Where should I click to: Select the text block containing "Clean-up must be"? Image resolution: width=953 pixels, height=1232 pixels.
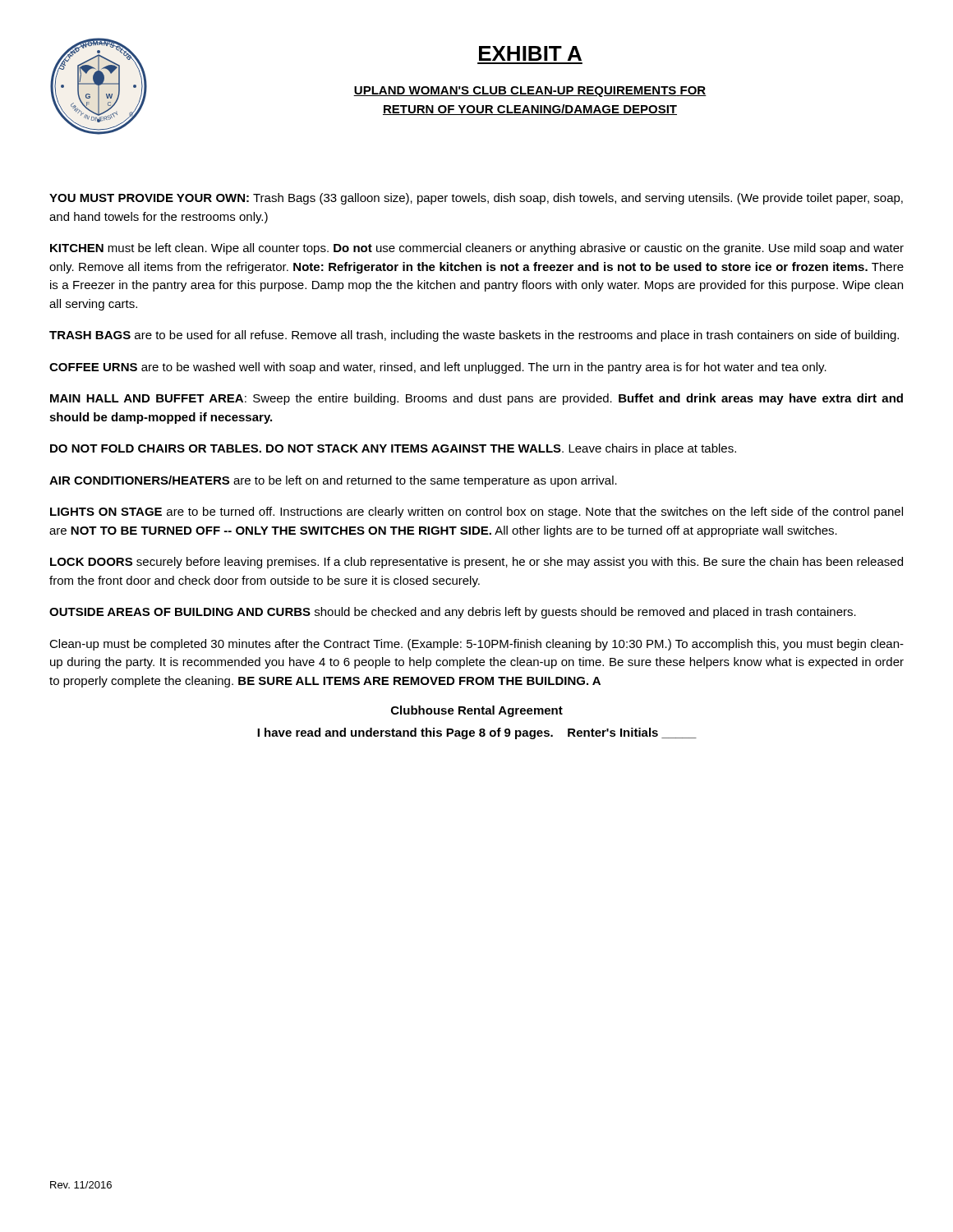pyautogui.click(x=476, y=662)
